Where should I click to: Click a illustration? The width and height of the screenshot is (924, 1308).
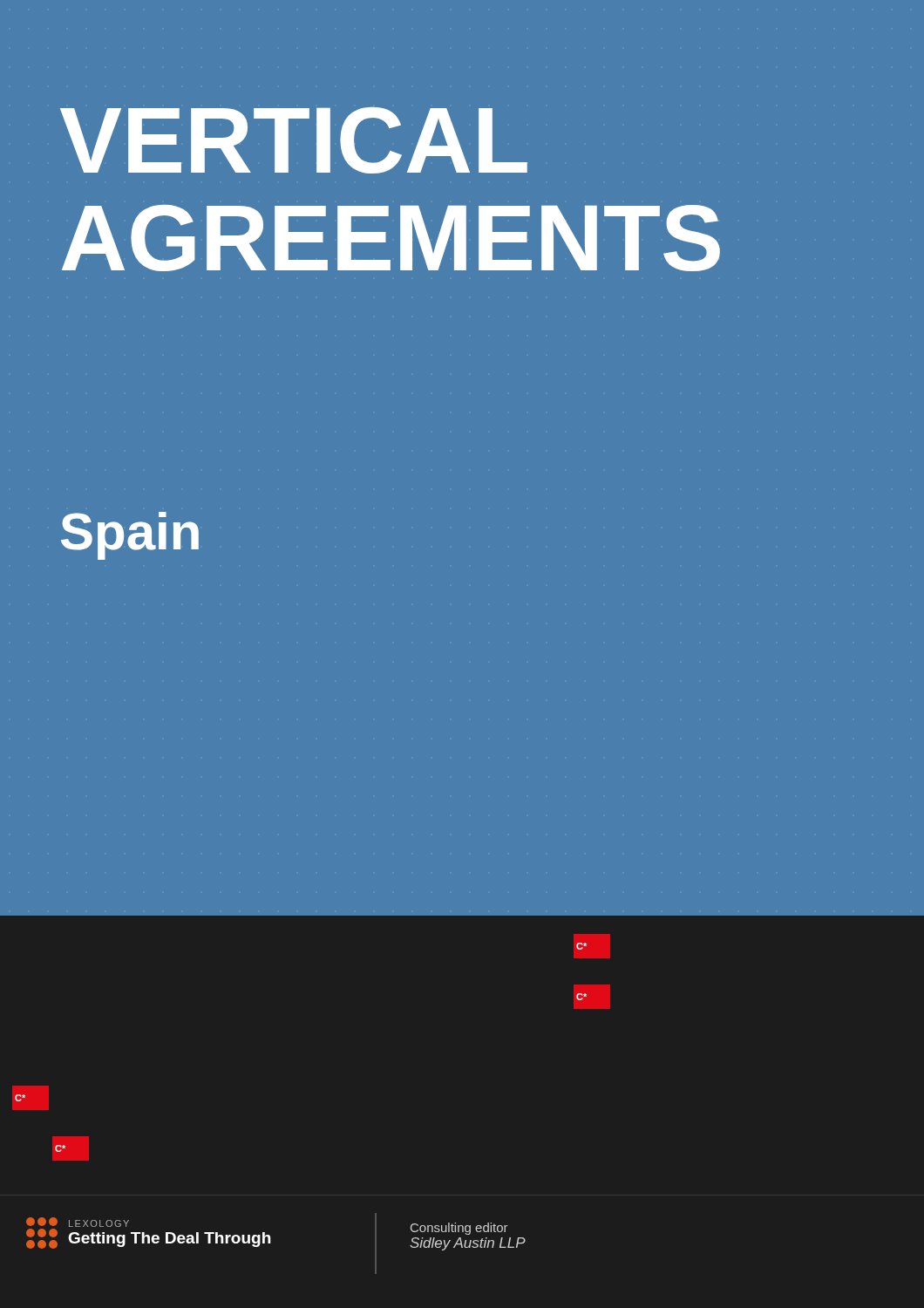[x=462, y=1058]
